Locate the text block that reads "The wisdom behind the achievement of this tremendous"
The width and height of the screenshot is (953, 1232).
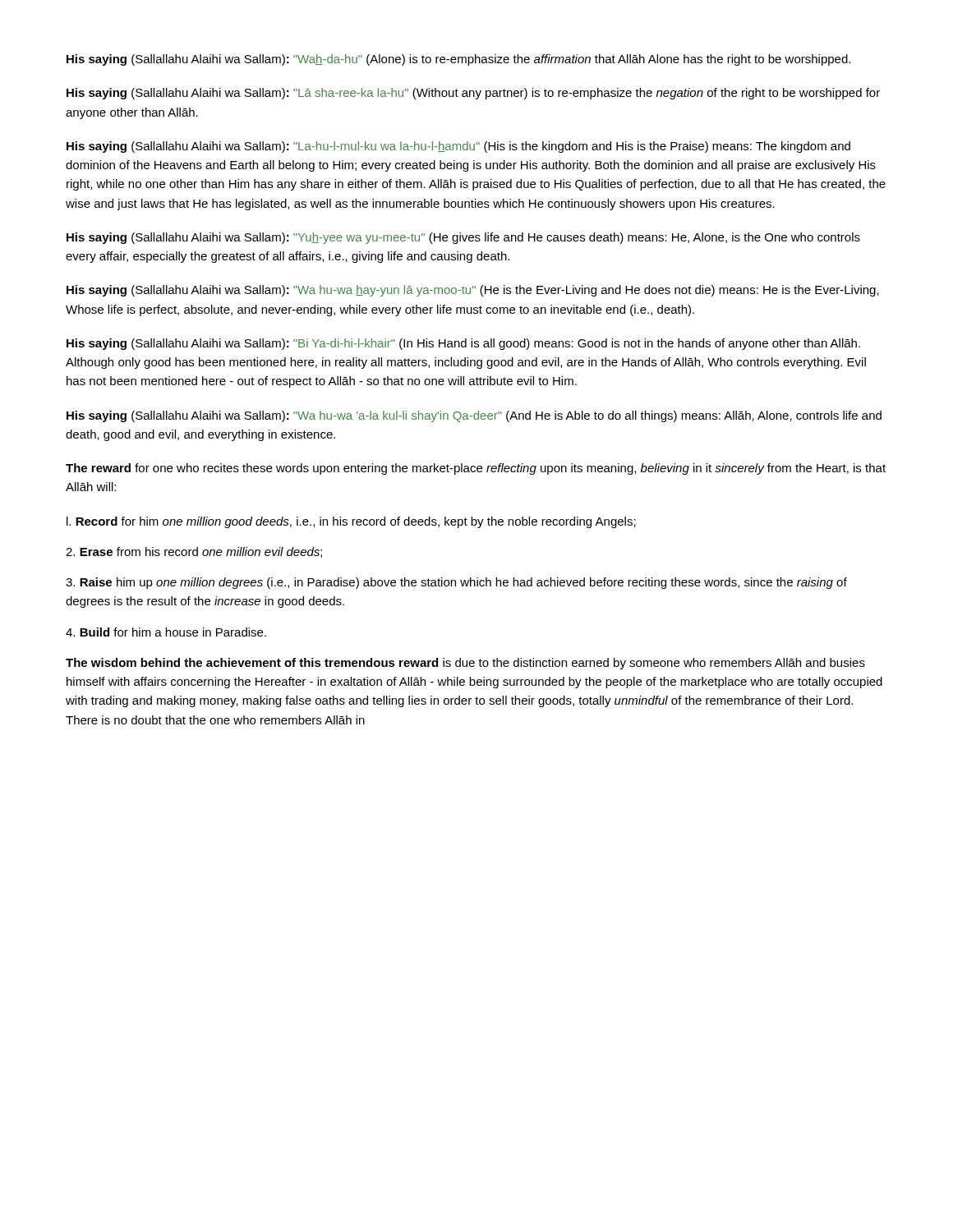474,691
